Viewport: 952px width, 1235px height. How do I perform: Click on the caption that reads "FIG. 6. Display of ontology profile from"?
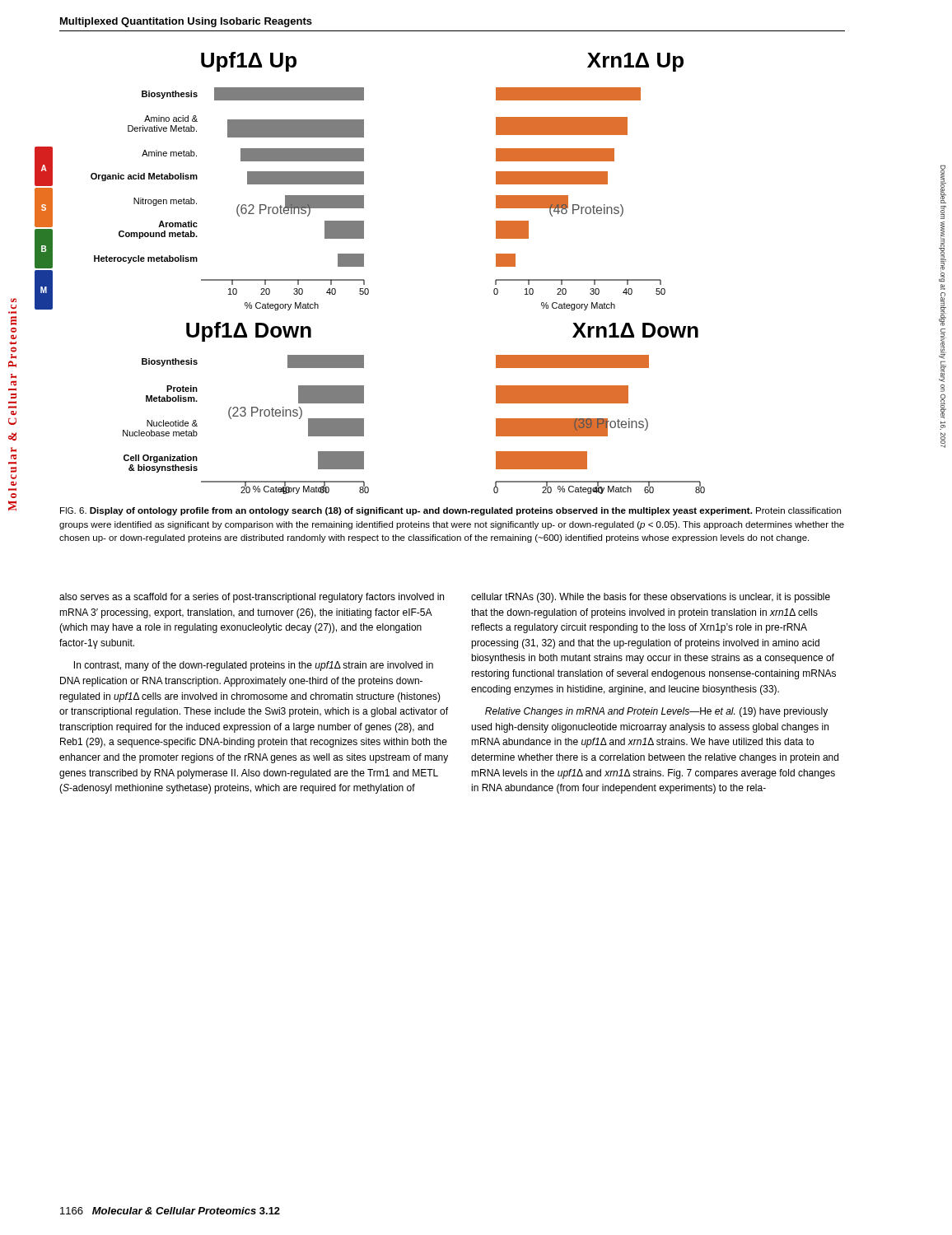(x=452, y=524)
